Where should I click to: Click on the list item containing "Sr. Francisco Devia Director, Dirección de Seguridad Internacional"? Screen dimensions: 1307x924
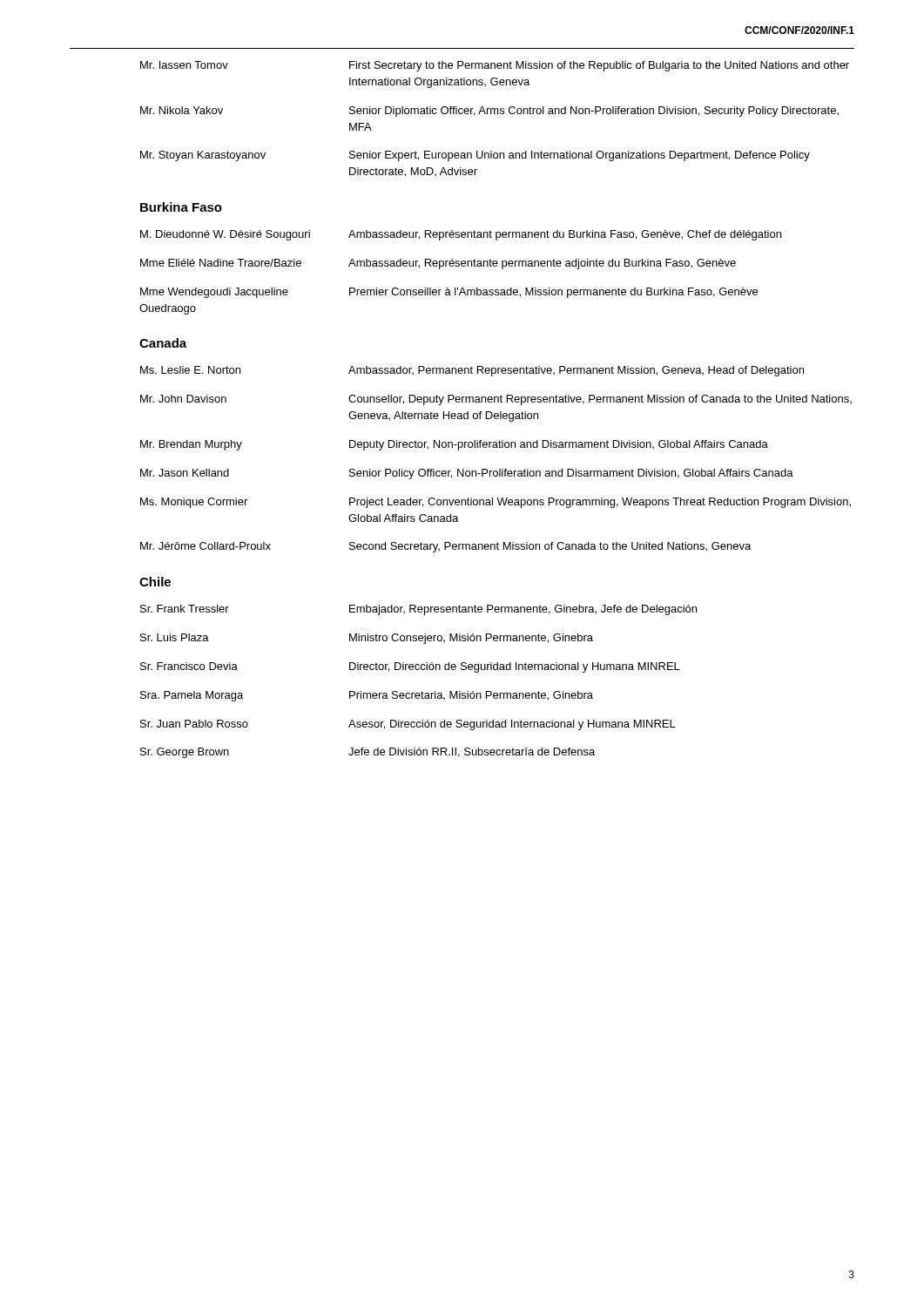497,667
